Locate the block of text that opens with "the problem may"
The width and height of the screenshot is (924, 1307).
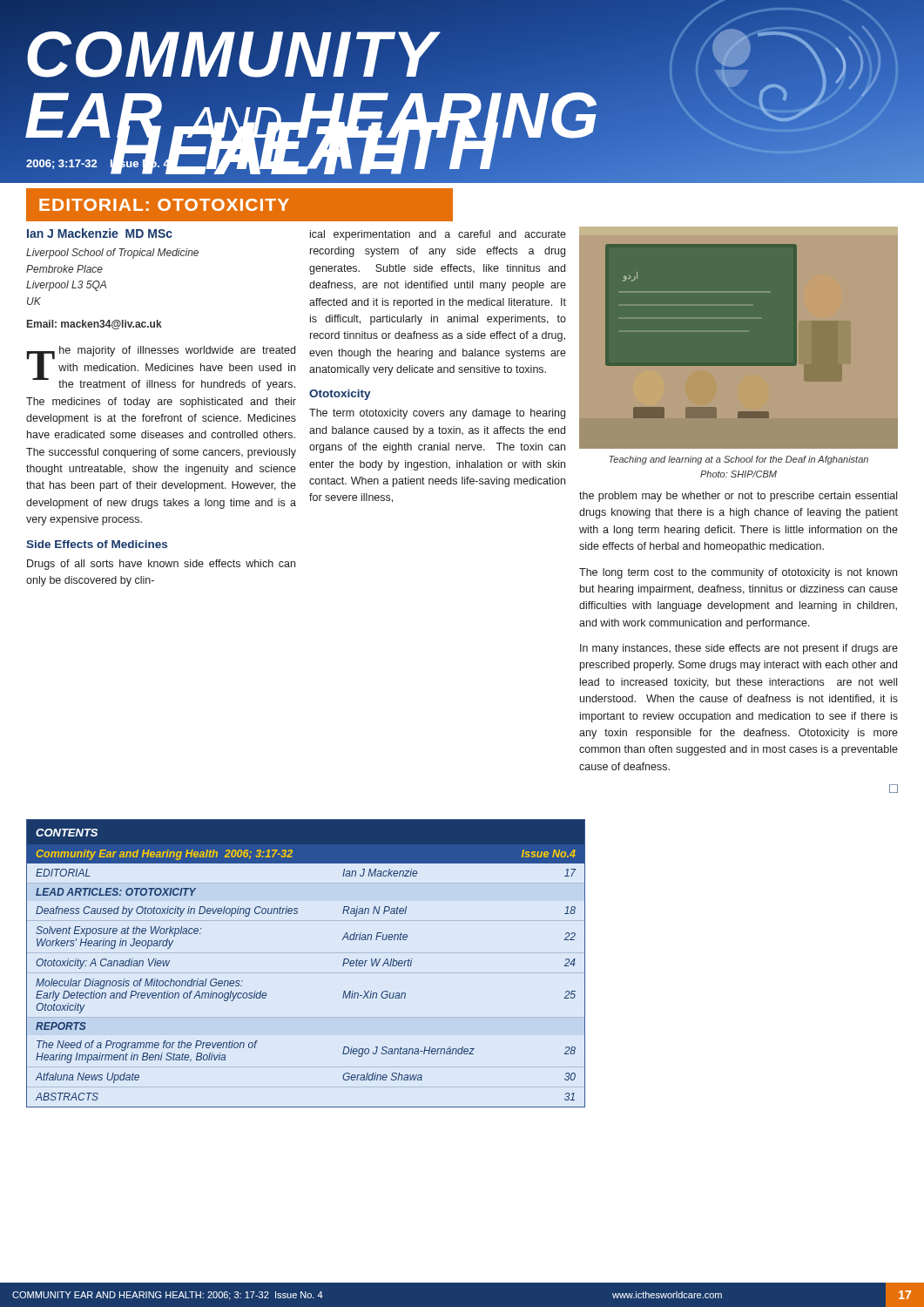pos(739,521)
